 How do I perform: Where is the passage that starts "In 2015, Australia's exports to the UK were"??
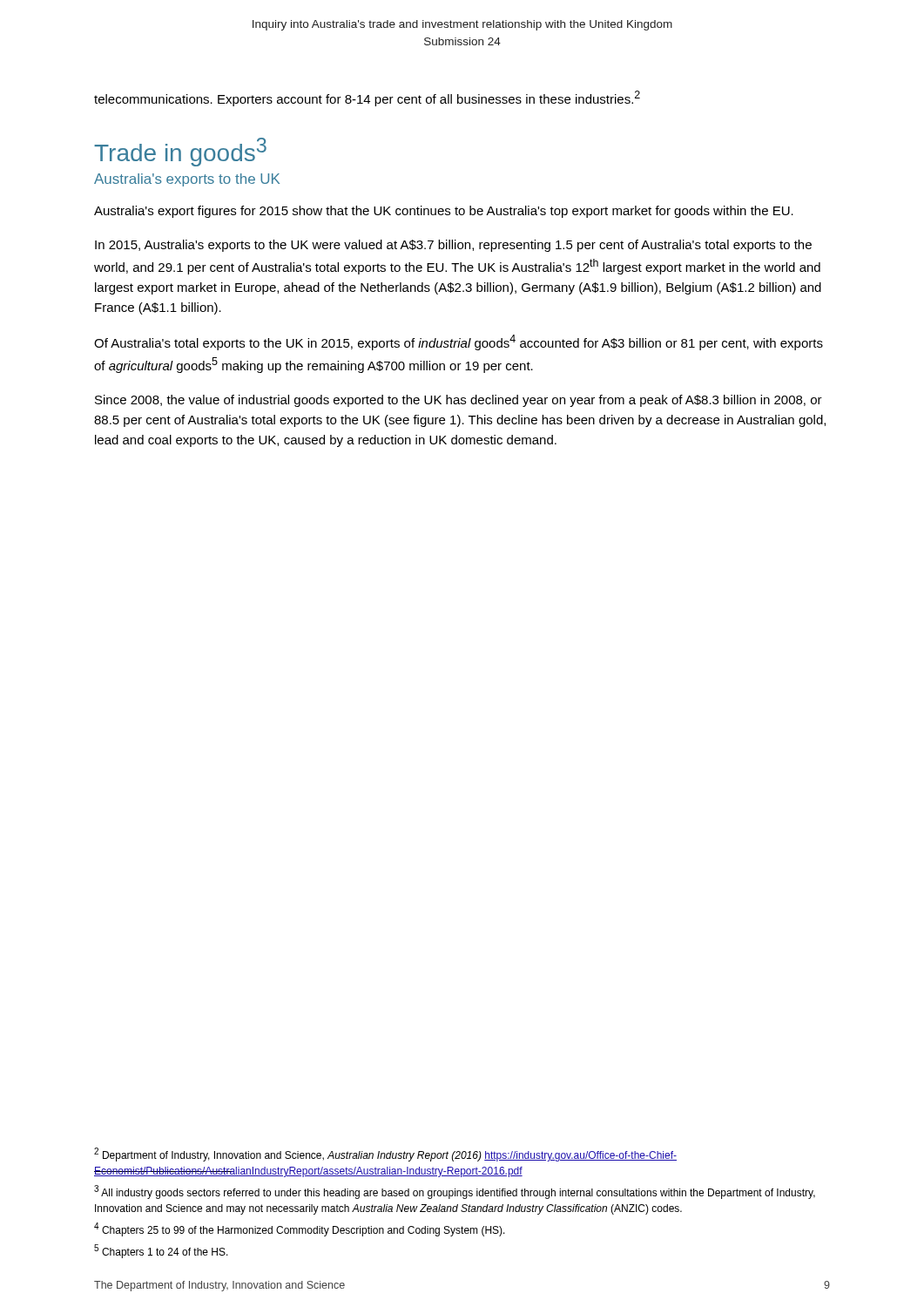click(458, 276)
